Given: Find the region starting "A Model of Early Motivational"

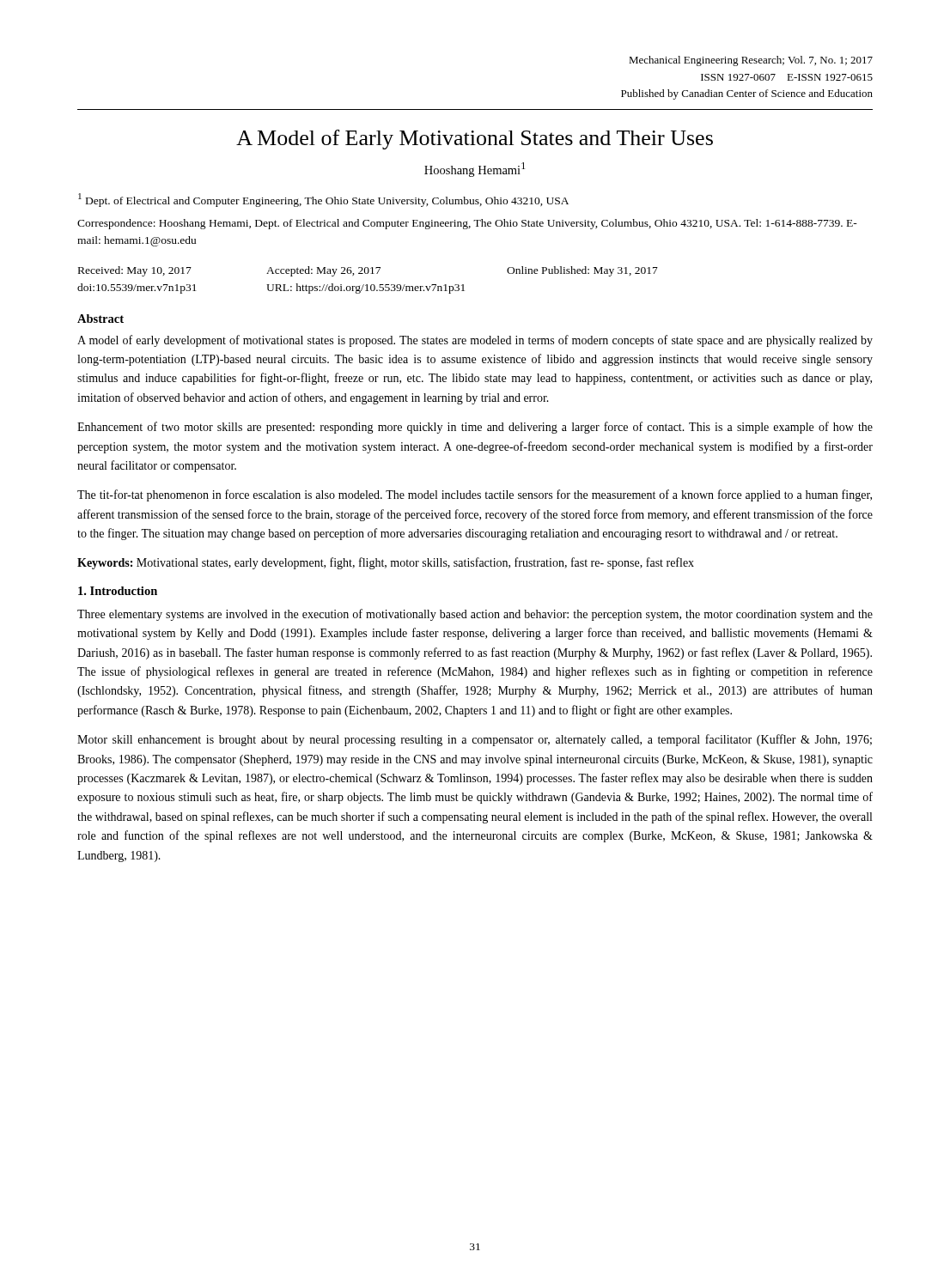Looking at the screenshot, I should 475,138.
